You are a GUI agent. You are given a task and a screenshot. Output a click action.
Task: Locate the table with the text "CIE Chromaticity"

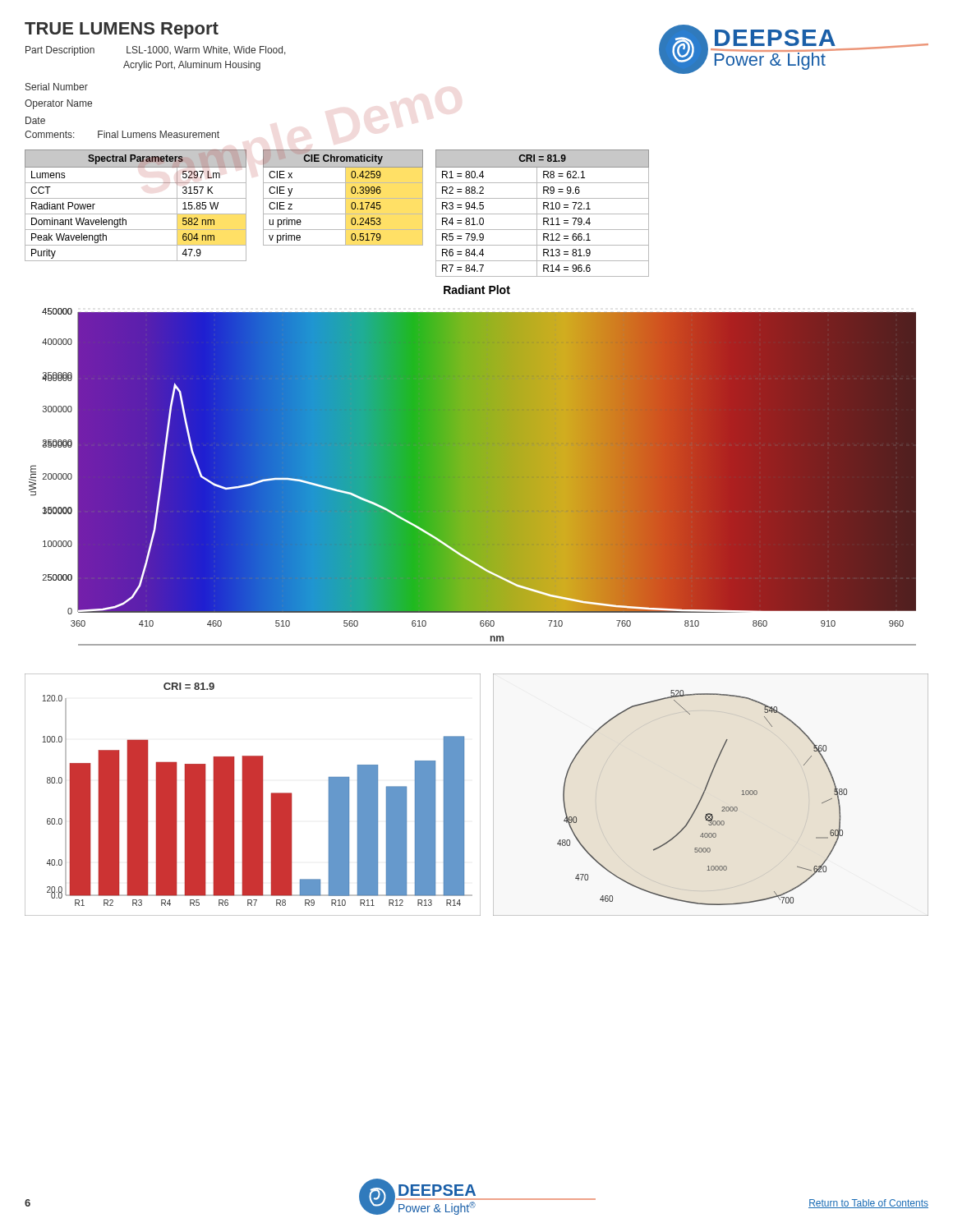(343, 197)
